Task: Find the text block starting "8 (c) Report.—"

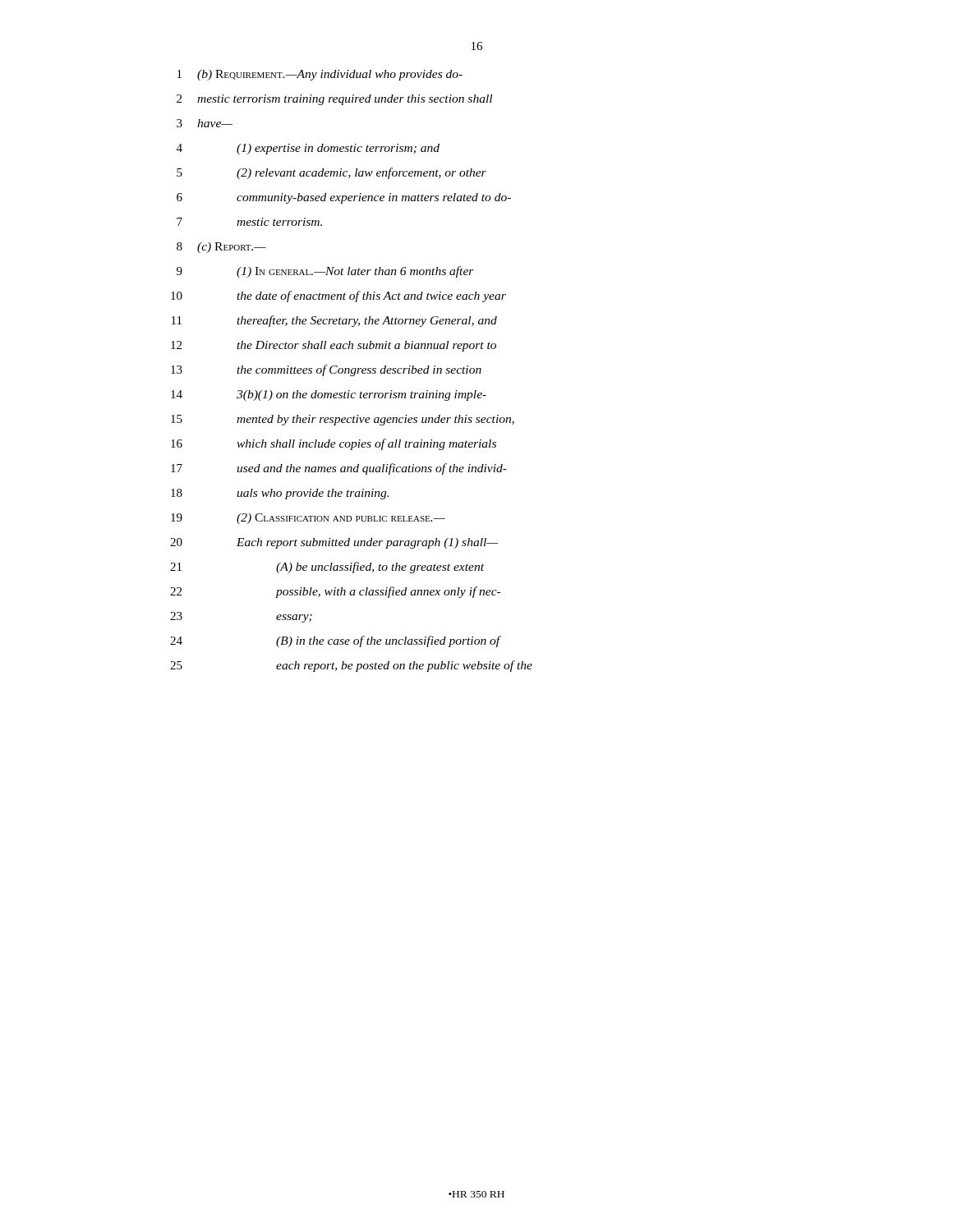Action: pyautogui.click(x=221, y=248)
